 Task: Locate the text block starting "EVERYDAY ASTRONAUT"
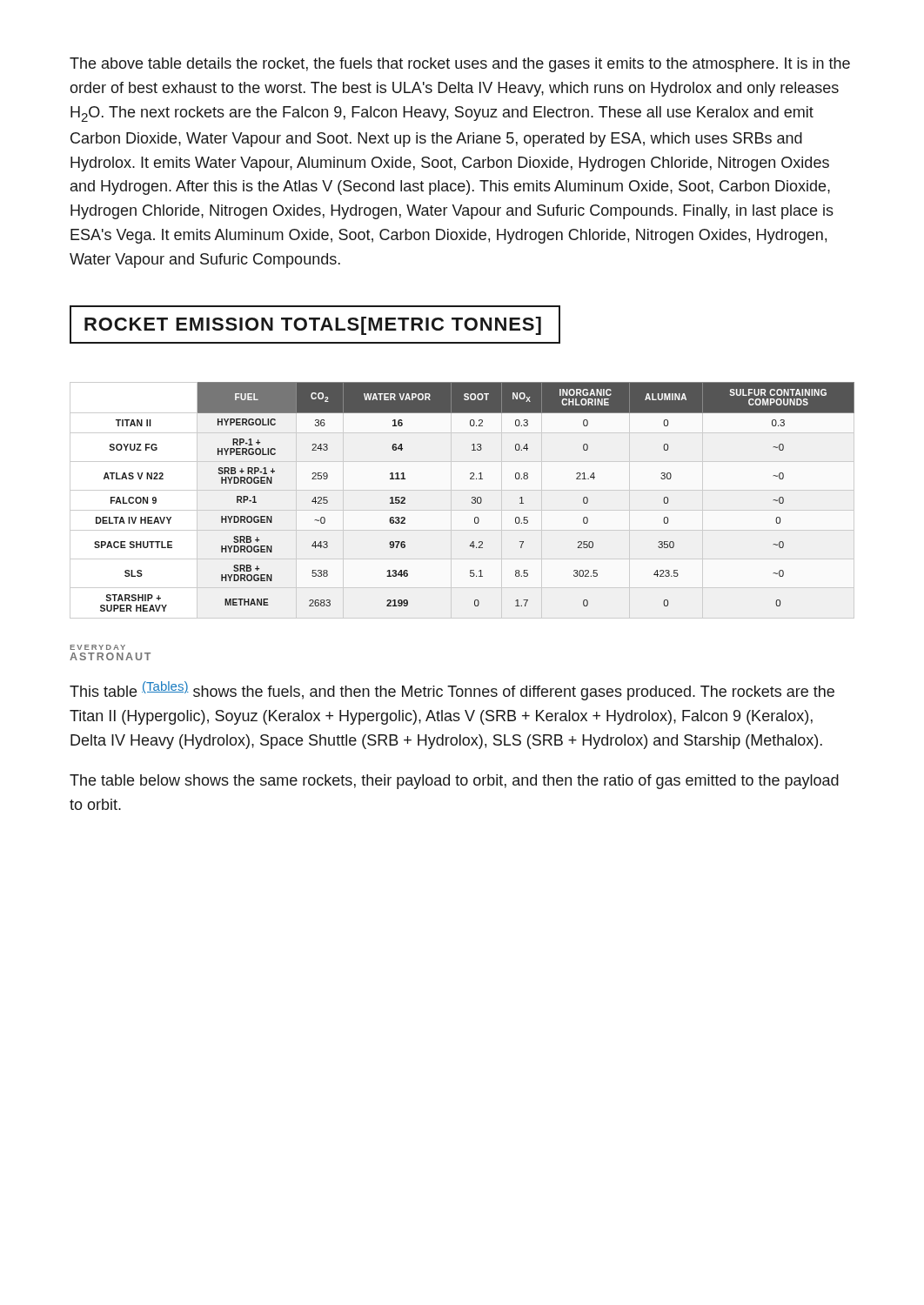pos(97,647)
